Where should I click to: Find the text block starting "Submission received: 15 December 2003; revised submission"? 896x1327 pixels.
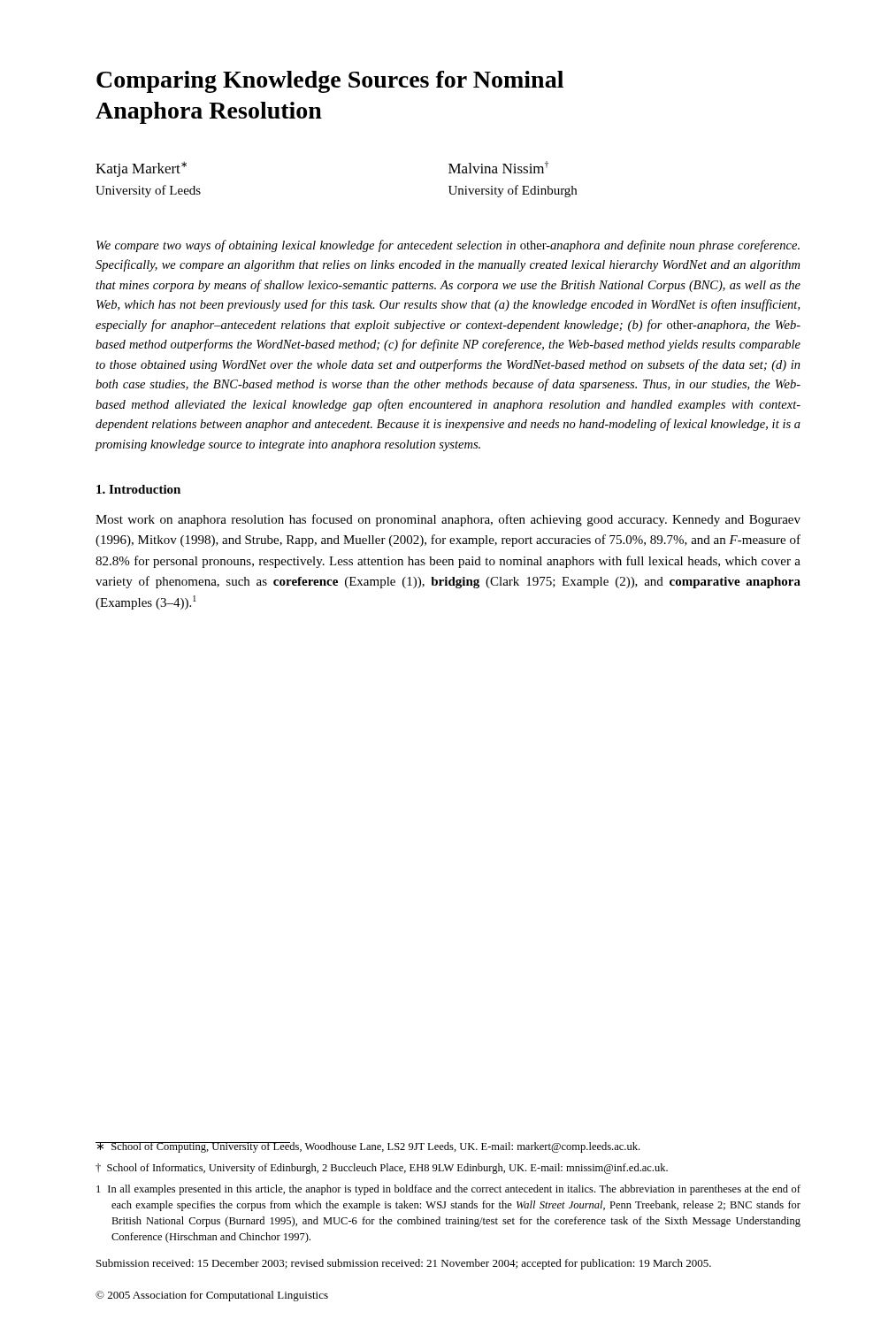click(404, 1262)
